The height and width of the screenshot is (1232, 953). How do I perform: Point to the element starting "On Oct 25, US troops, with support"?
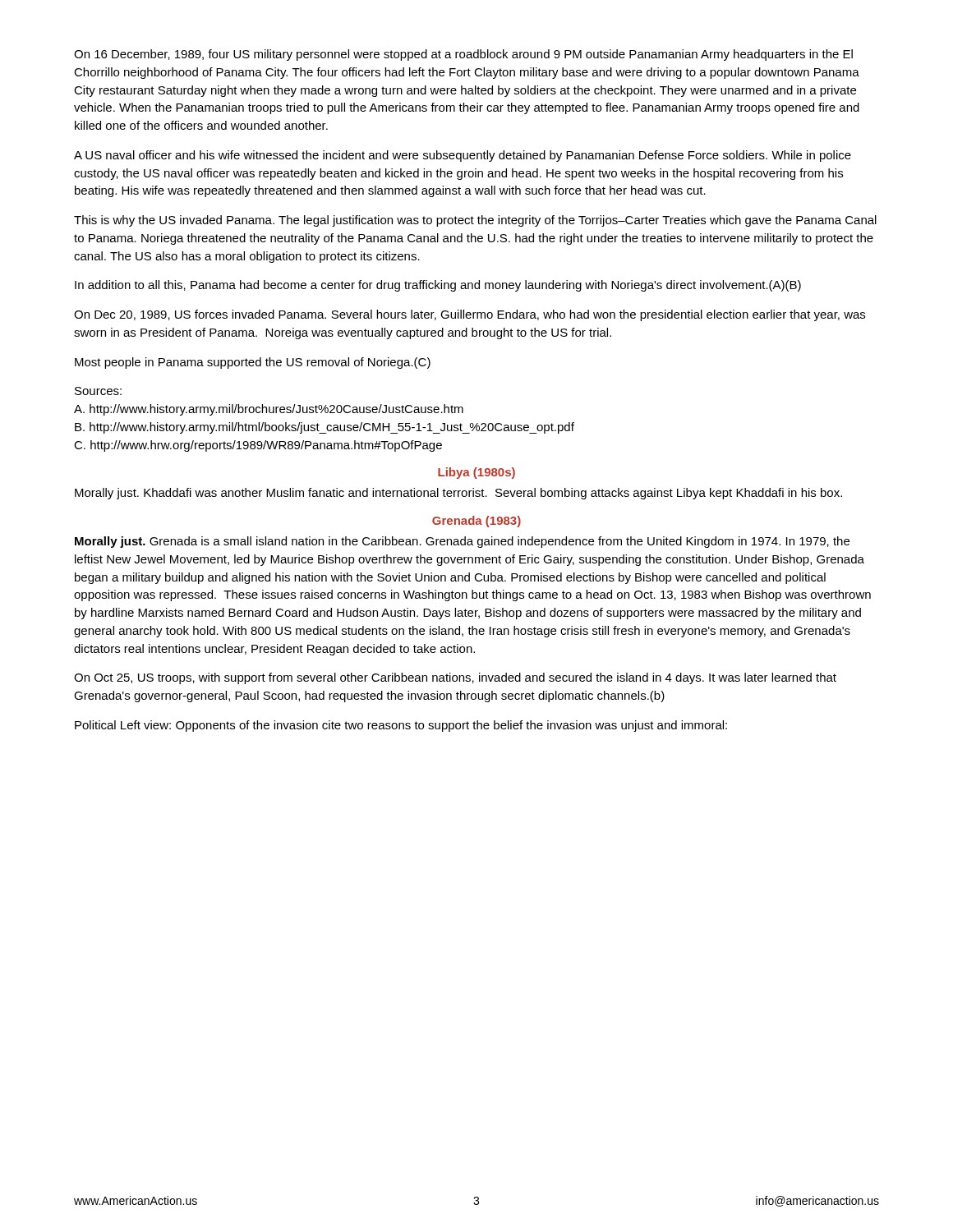point(455,686)
